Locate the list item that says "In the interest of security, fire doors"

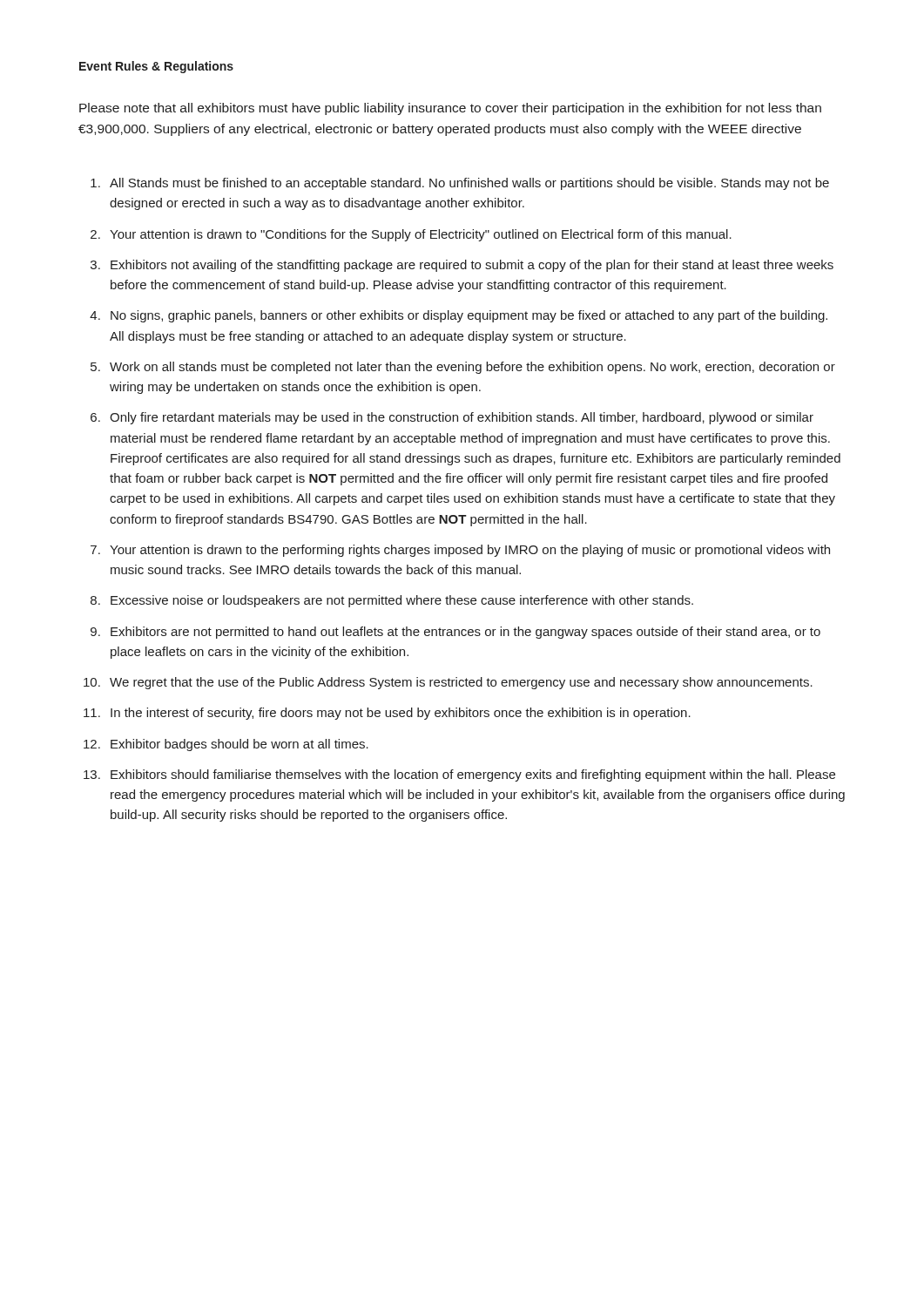tap(400, 713)
